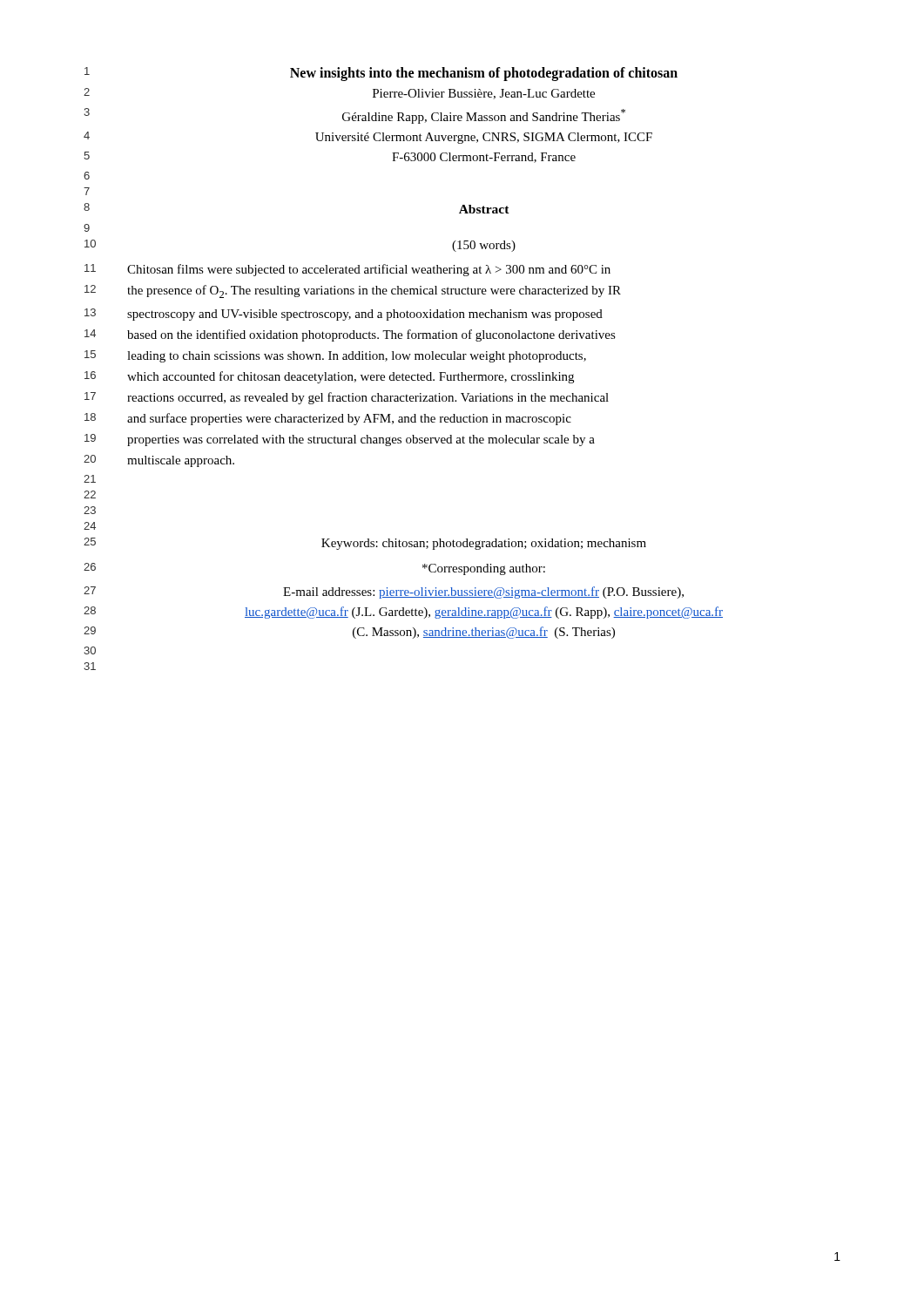Select the element starting "multiscale approach."
The image size is (924, 1307).
pyautogui.click(x=181, y=461)
